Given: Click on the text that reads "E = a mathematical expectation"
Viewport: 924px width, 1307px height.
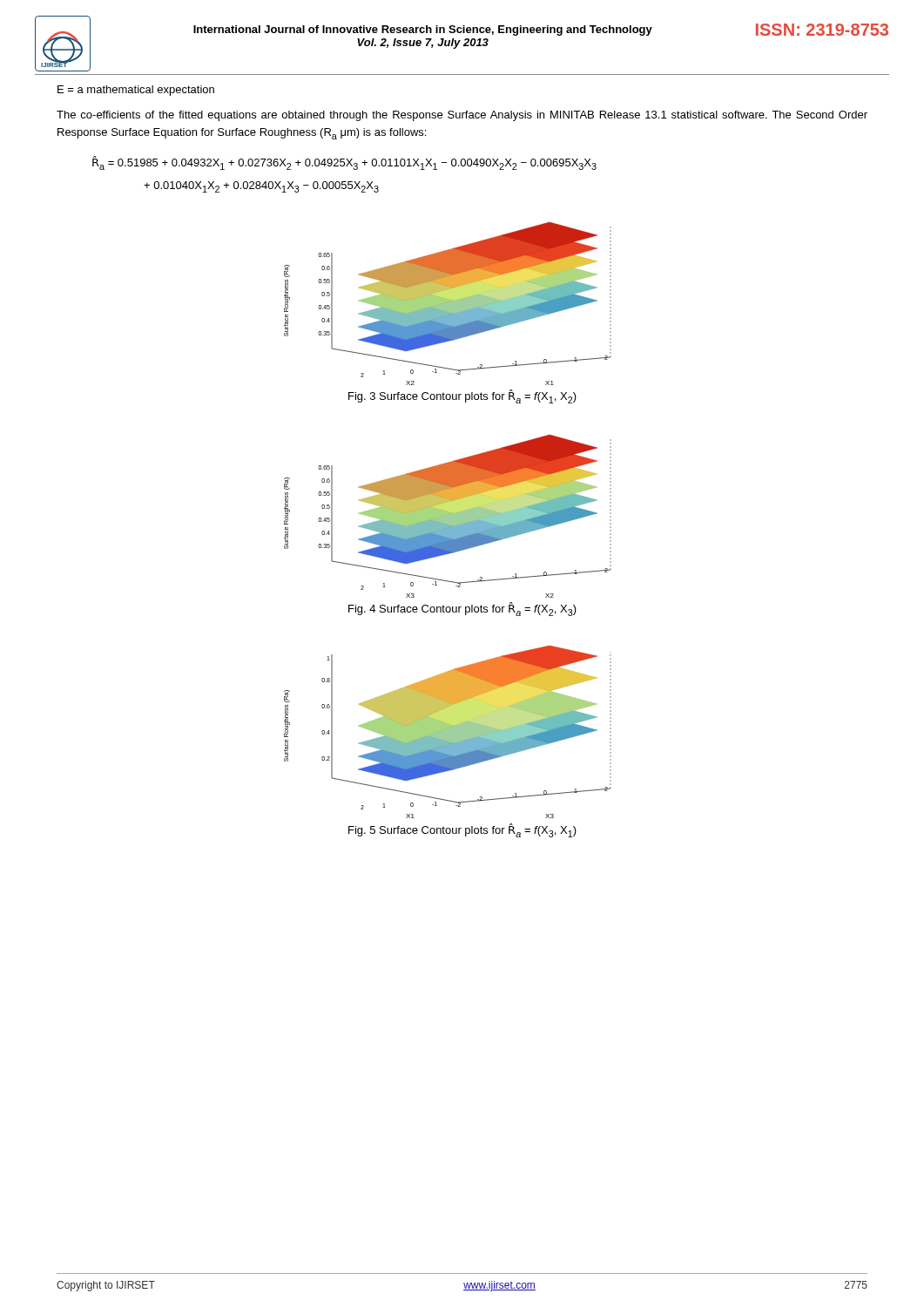Looking at the screenshot, I should 136,89.
